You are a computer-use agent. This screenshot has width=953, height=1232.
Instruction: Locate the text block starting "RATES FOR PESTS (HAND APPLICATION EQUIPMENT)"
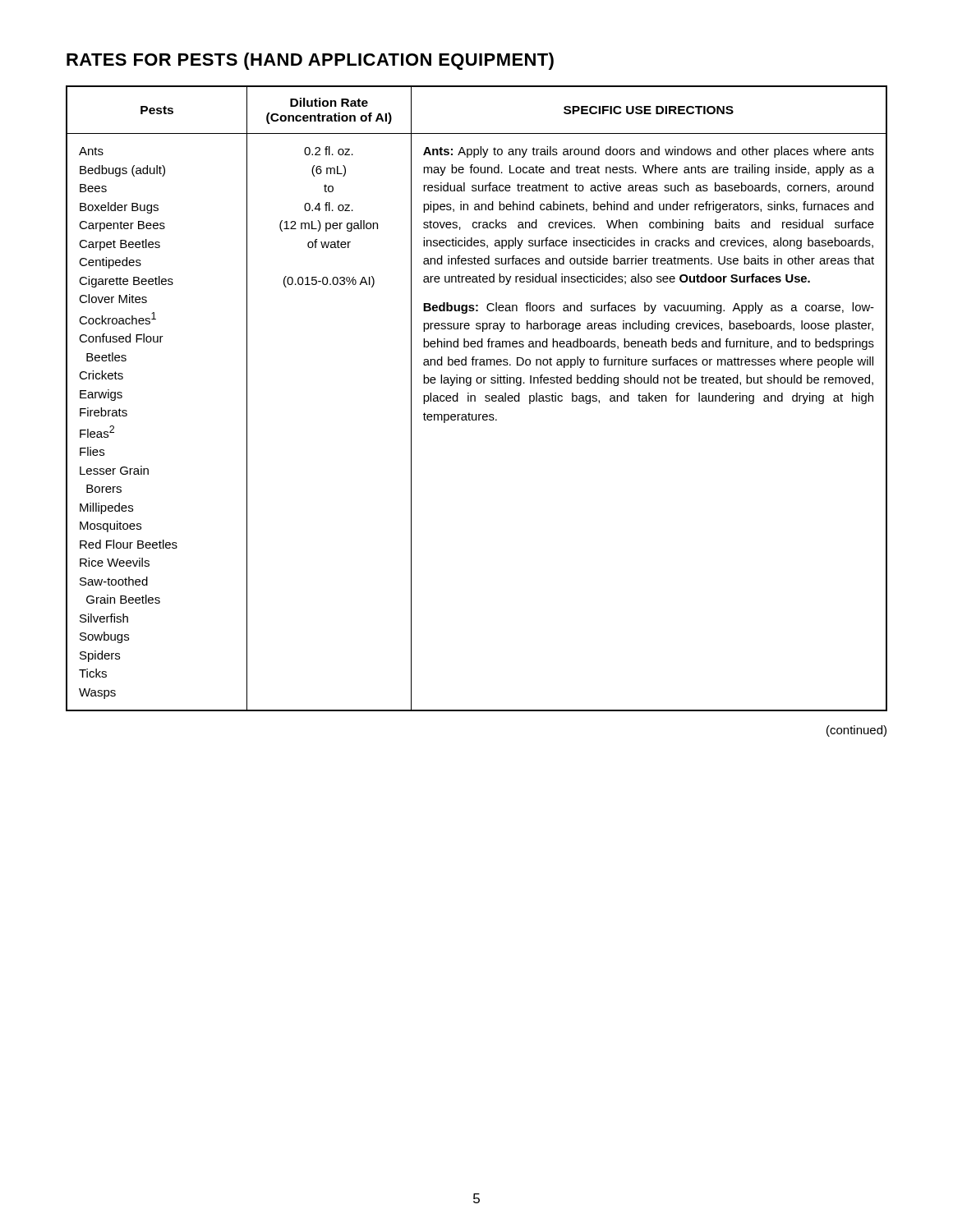(x=310, y=60)
